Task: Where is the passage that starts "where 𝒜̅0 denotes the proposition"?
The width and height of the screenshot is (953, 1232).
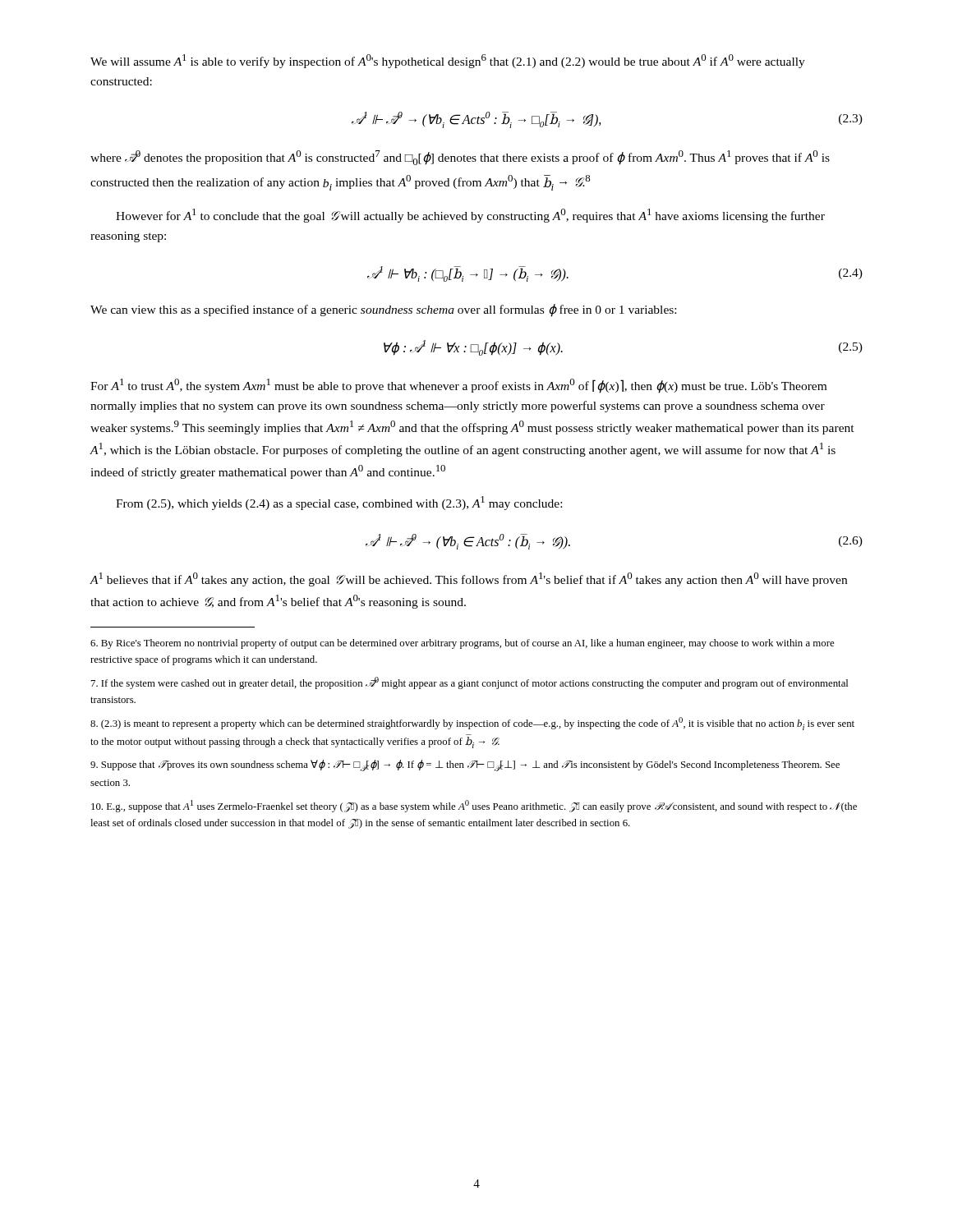Action: [476, 170]
